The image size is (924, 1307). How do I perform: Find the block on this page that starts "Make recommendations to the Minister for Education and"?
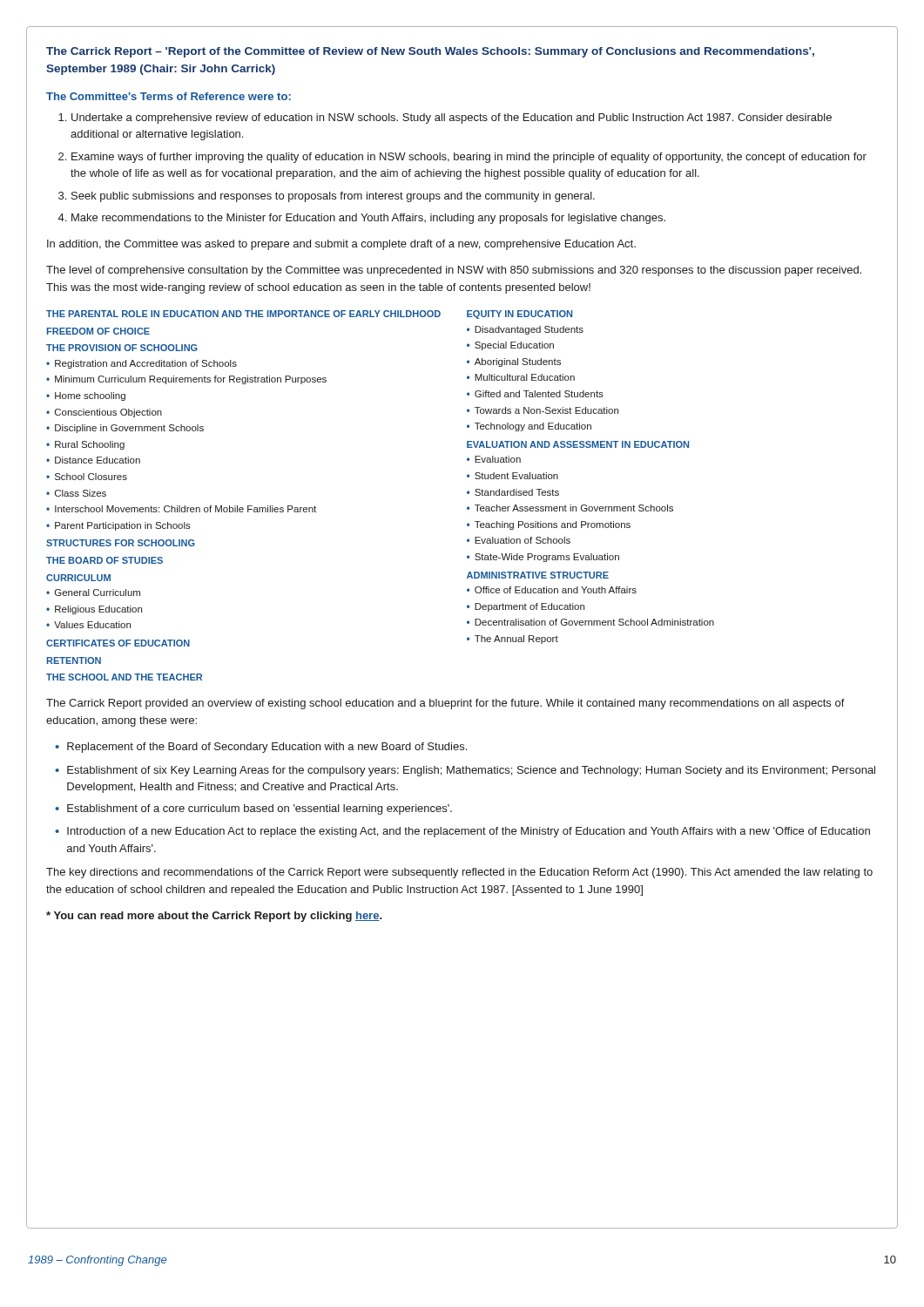coord(474,218)
